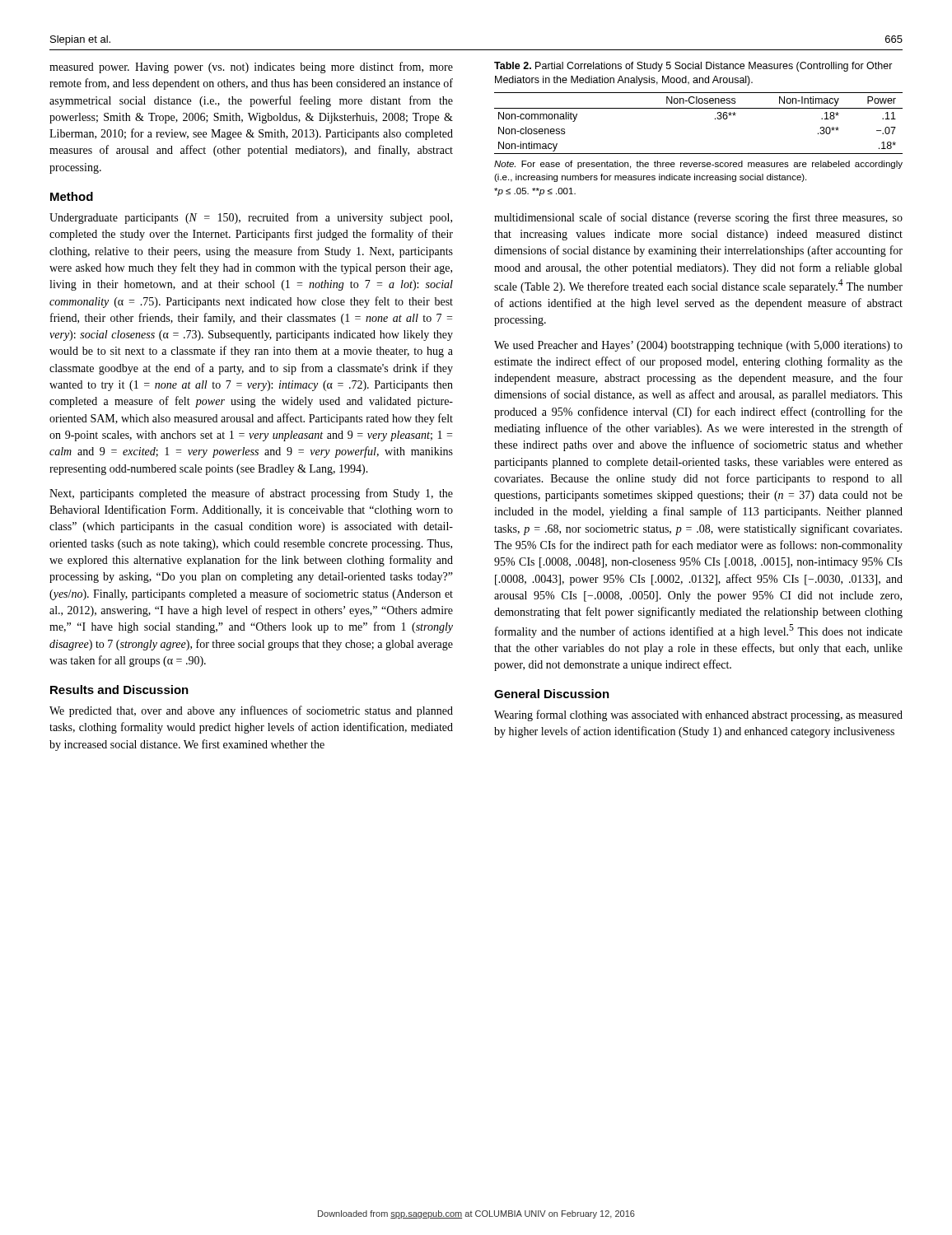952x1235 pixels.
Task: Find the text block that says "multidimensional scale of"
Action: click(698, 442)
